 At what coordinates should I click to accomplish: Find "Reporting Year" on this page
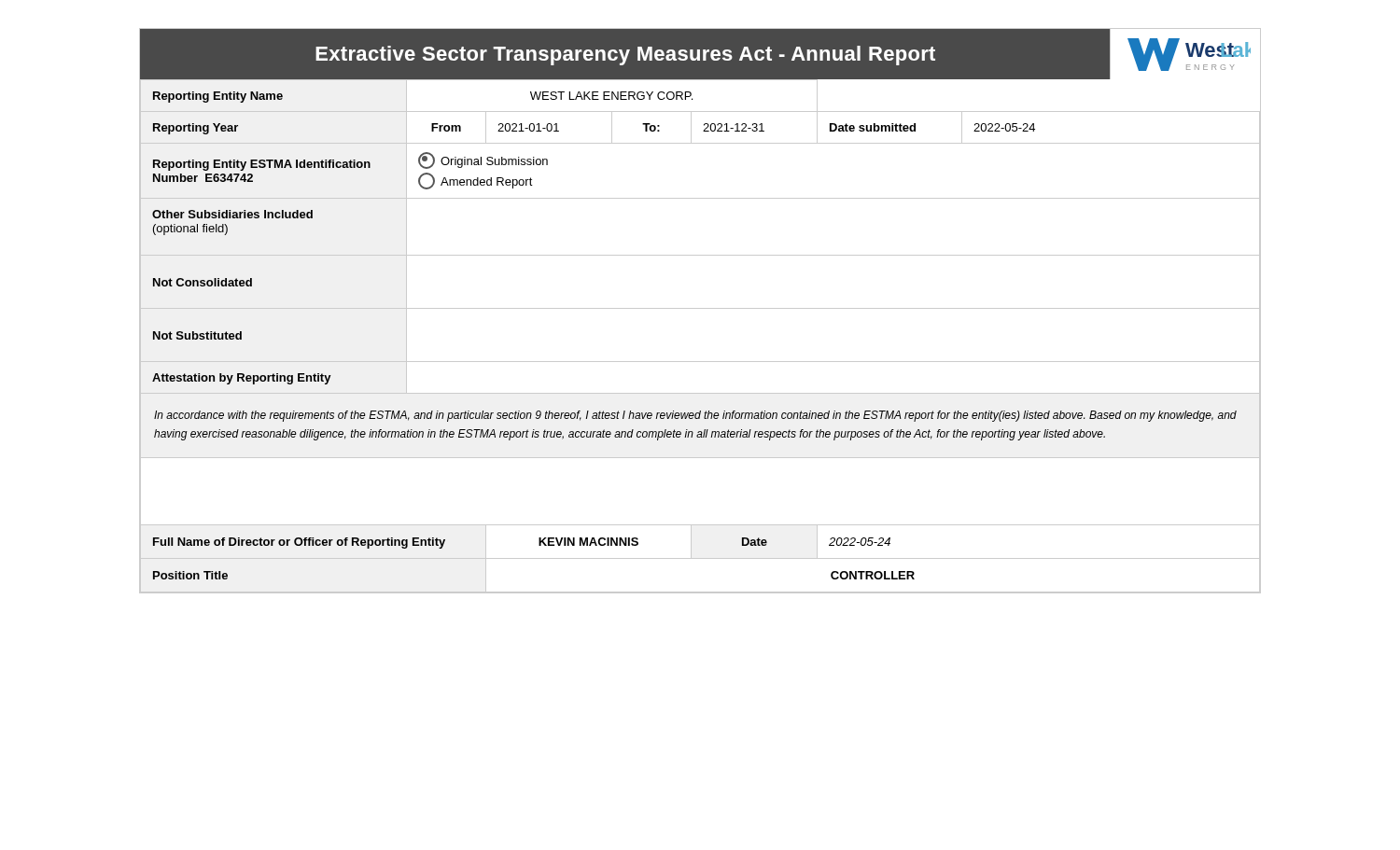pyautogui.click(x=195, y=127)
